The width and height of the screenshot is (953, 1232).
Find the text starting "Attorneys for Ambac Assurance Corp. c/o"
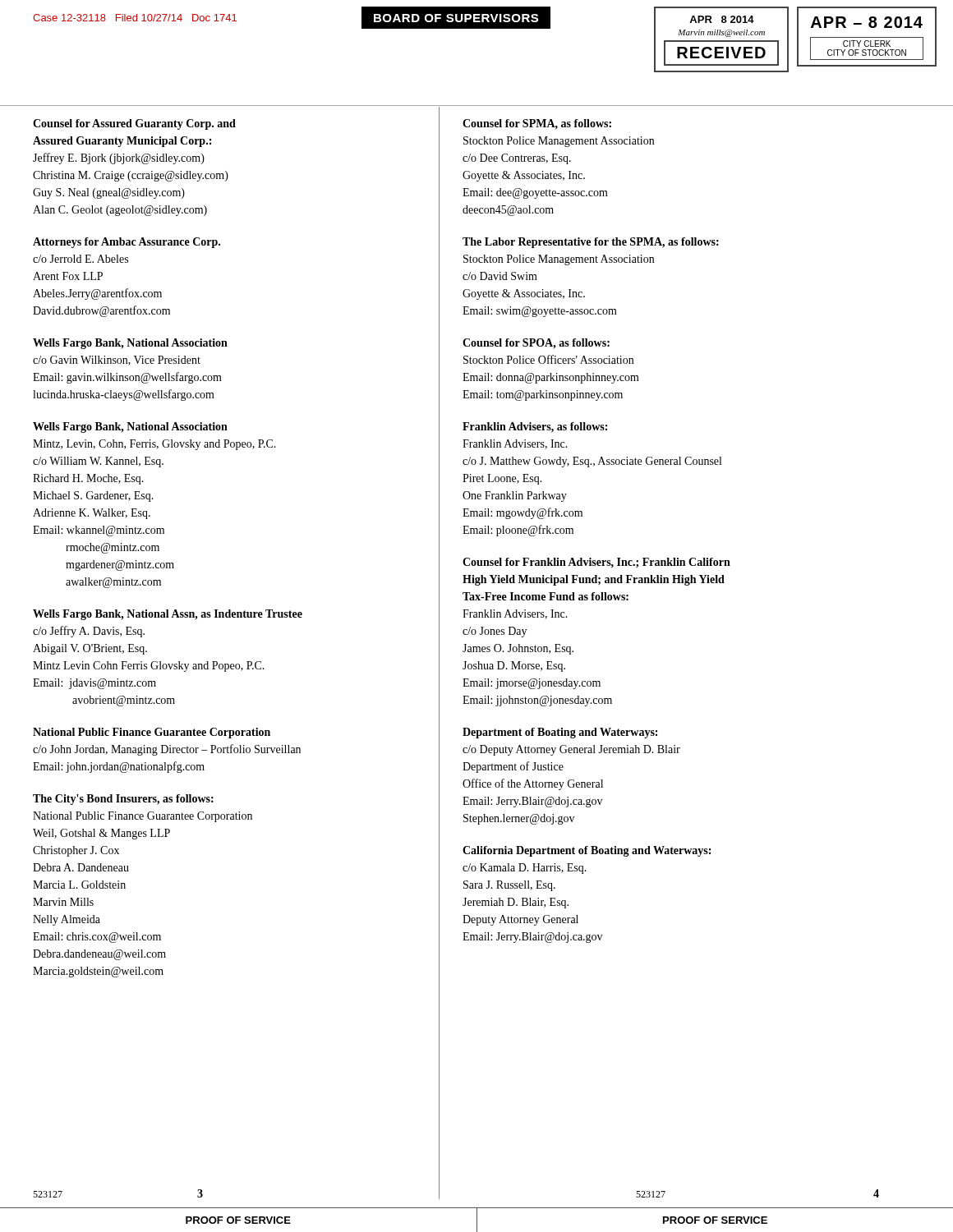pos(127,243)
